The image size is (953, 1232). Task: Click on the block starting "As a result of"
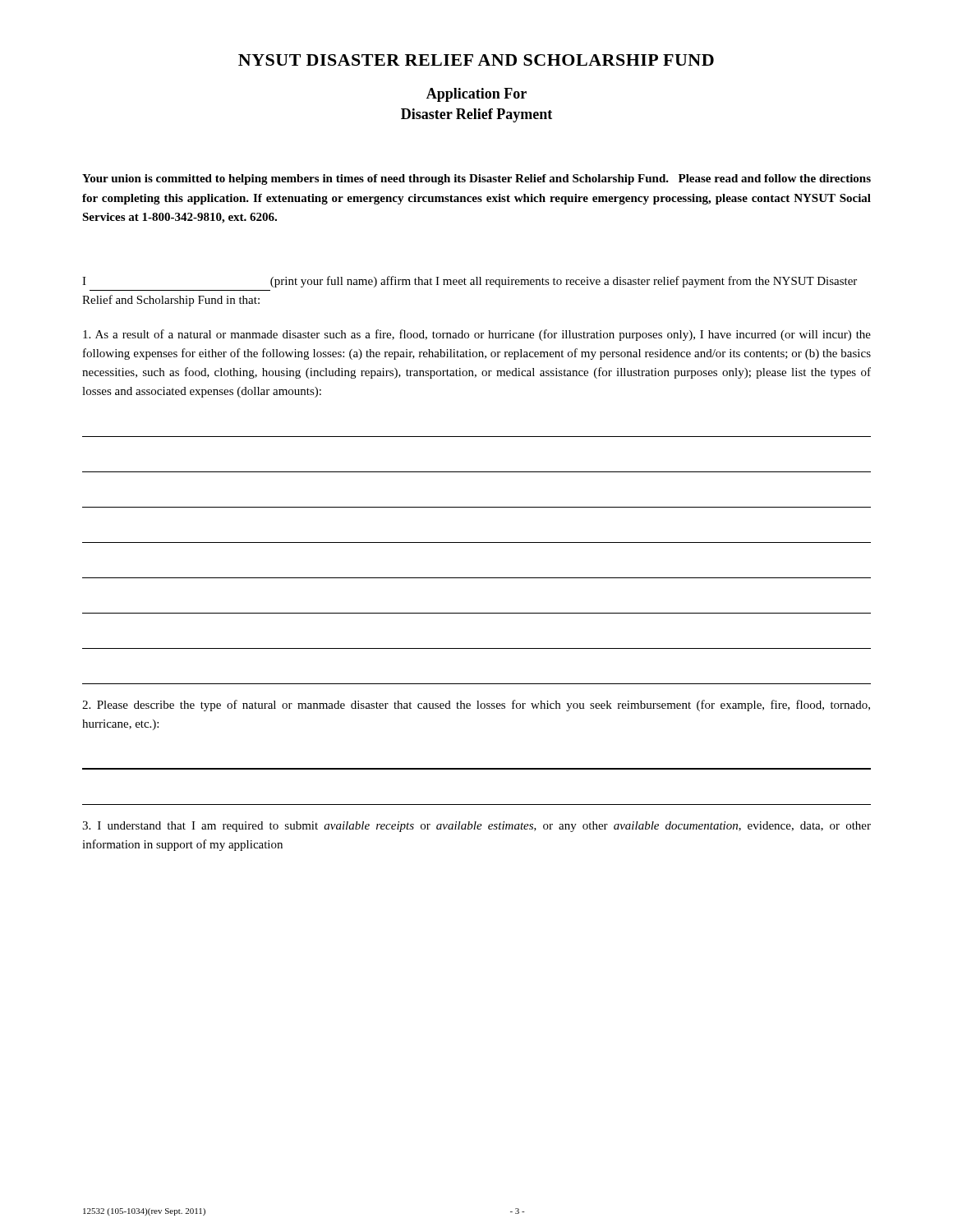(x=476, y=363)
